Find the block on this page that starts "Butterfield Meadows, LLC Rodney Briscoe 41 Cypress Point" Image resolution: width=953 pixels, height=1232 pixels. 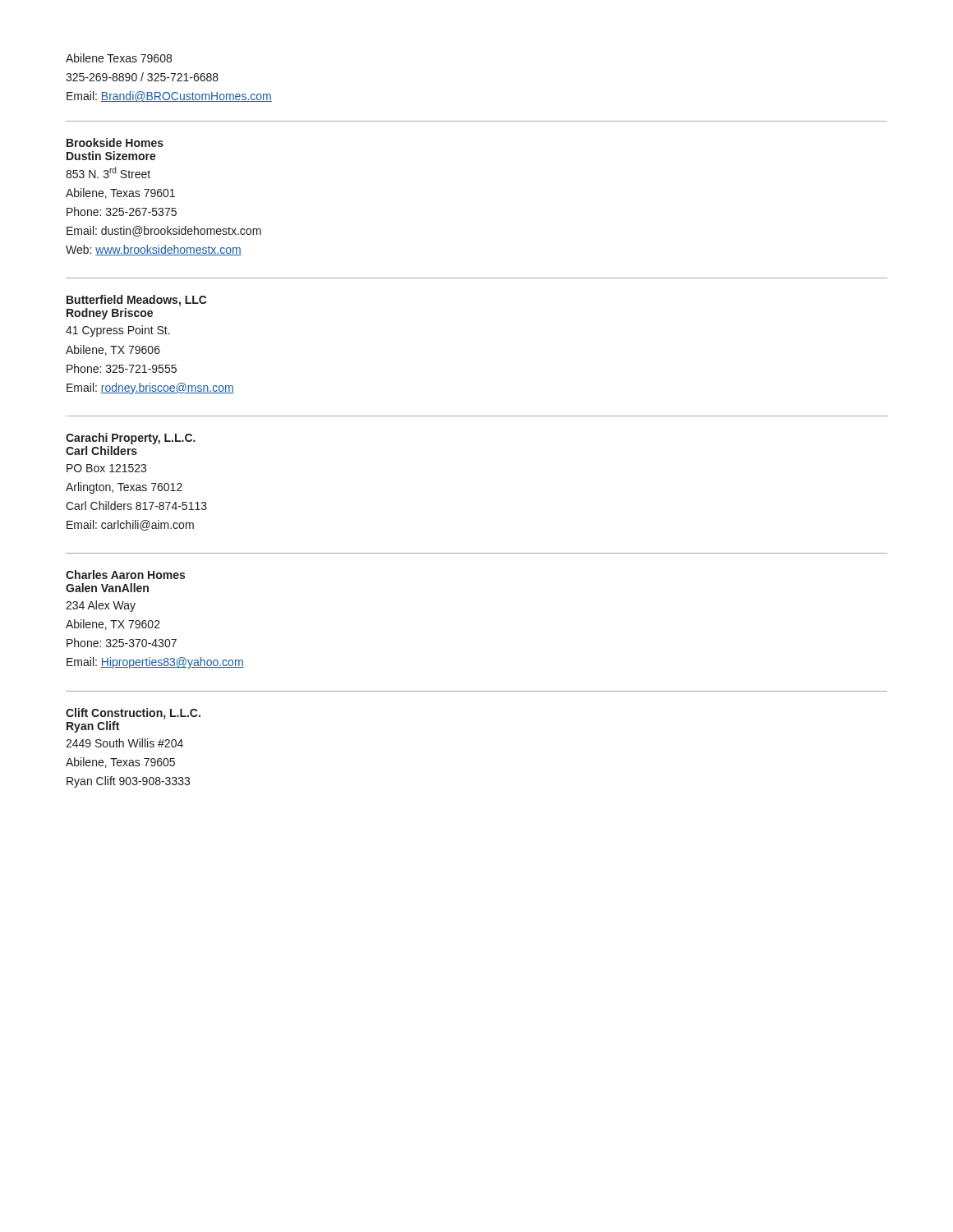pos(137,301)
